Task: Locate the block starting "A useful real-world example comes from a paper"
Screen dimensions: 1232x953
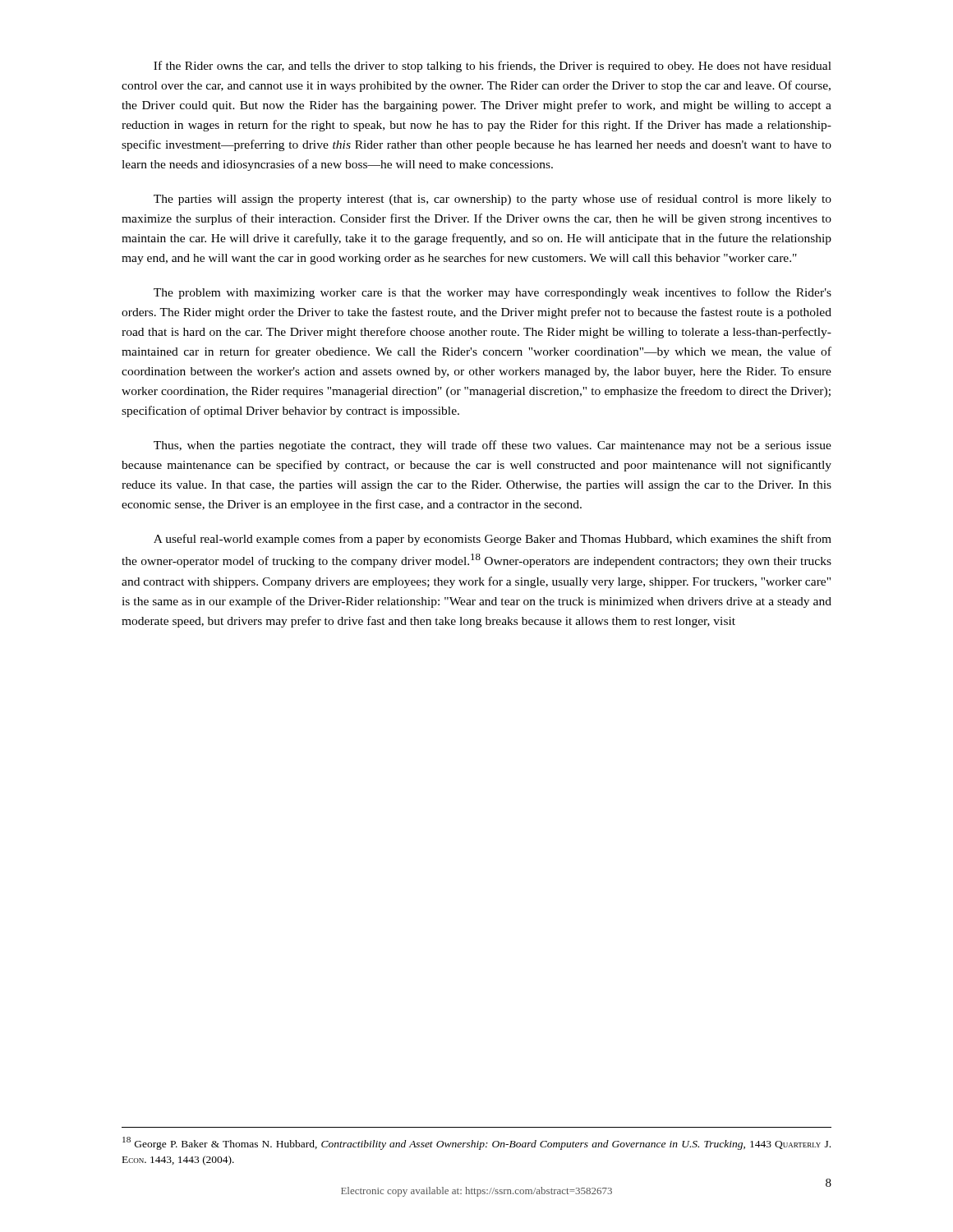Action: (x=476, y=579)
